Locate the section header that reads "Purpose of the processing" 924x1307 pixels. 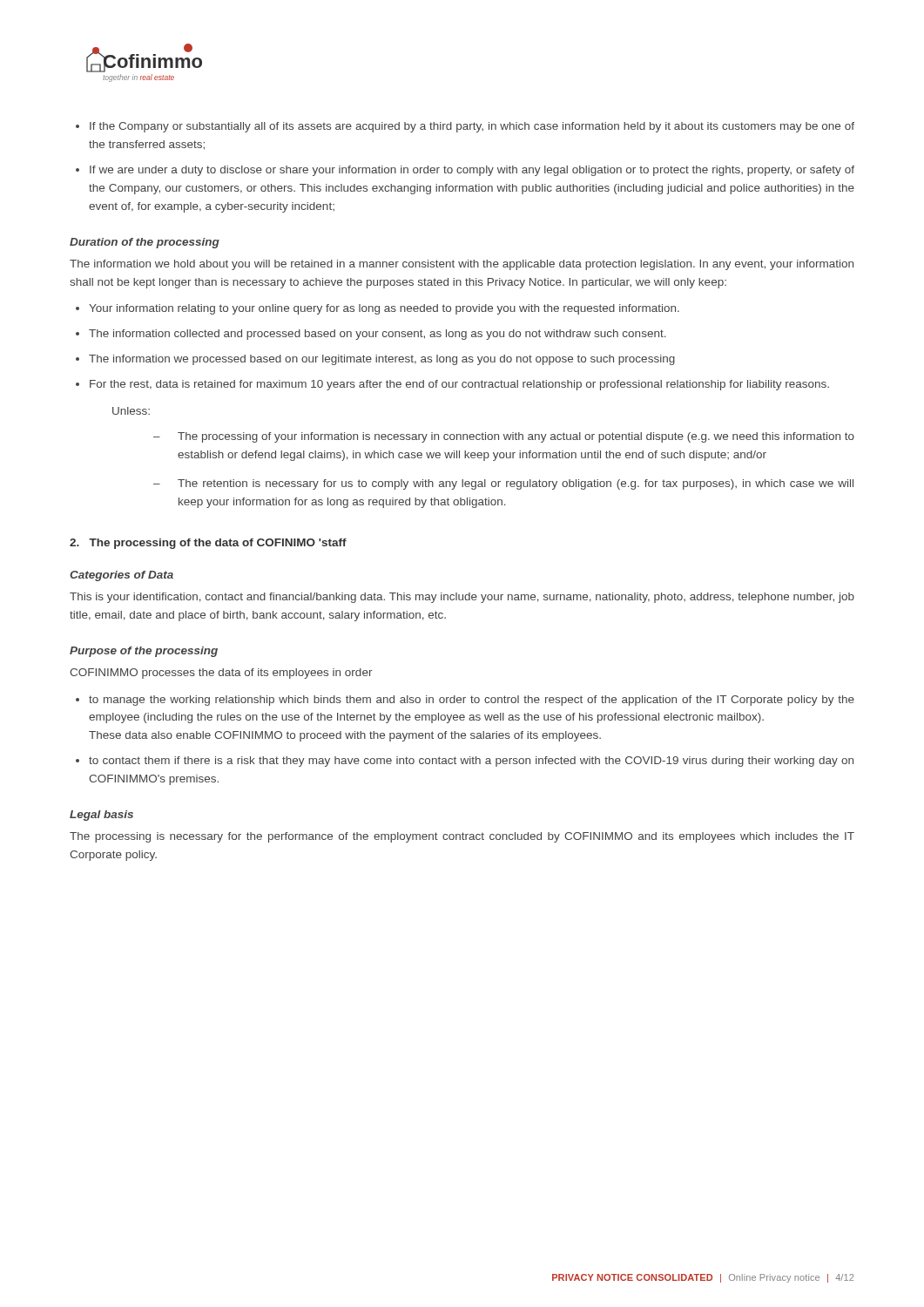[144, 650]
